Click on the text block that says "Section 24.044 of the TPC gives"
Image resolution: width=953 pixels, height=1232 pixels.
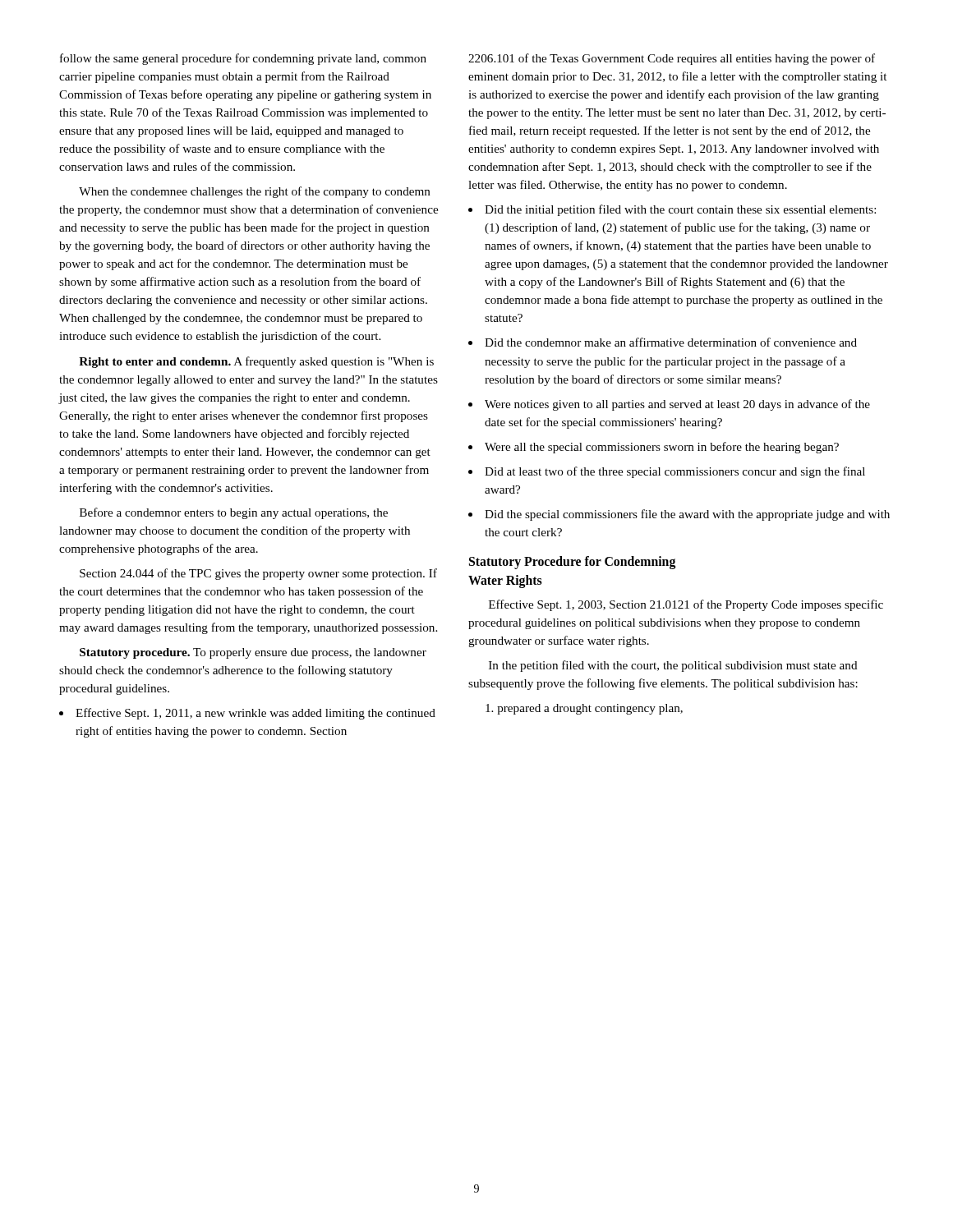tap(249, 600)
